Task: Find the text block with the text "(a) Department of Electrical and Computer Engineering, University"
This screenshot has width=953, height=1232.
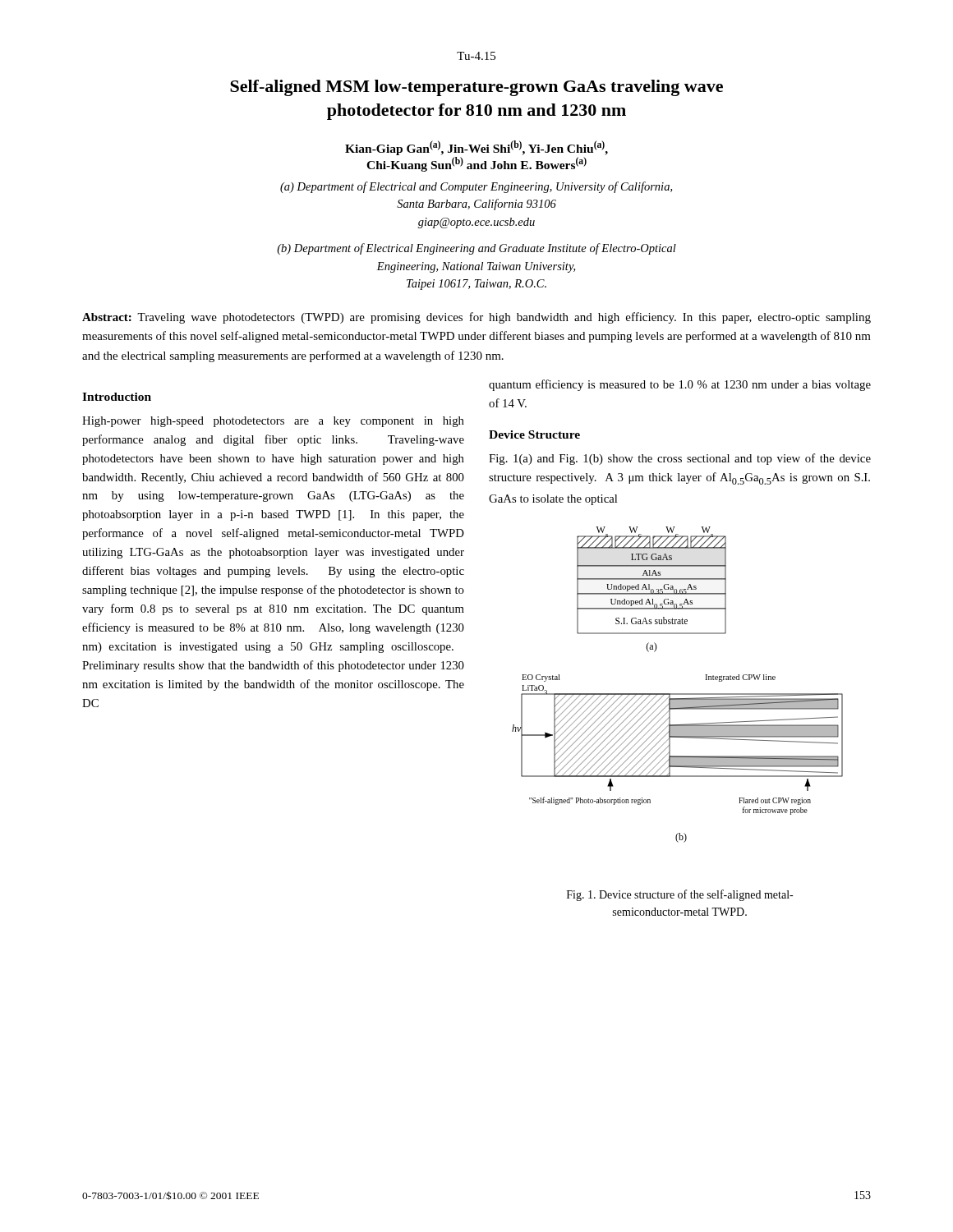Action: click(476, 204)
